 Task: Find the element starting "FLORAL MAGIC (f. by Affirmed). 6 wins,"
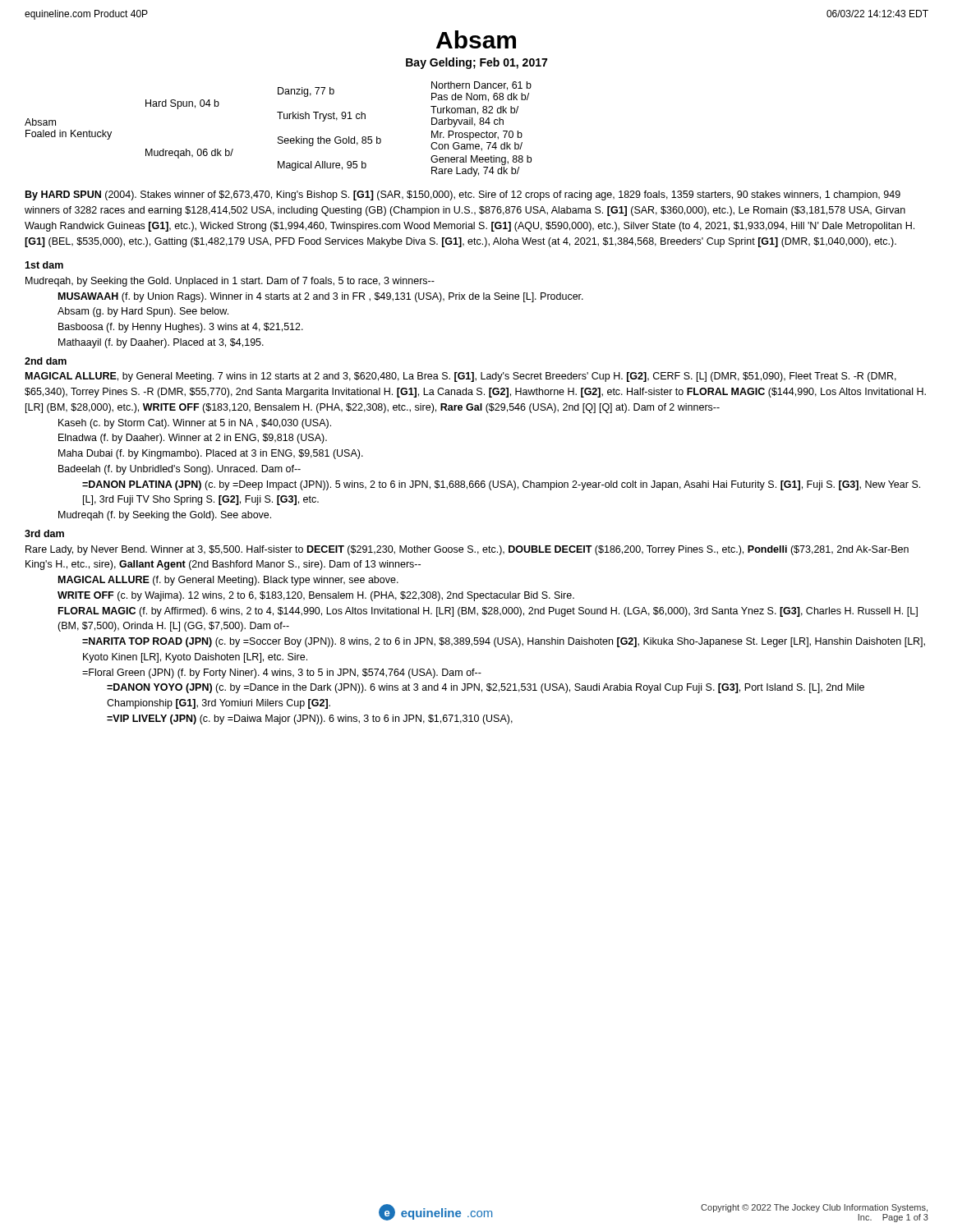click(x=488, y=618)
